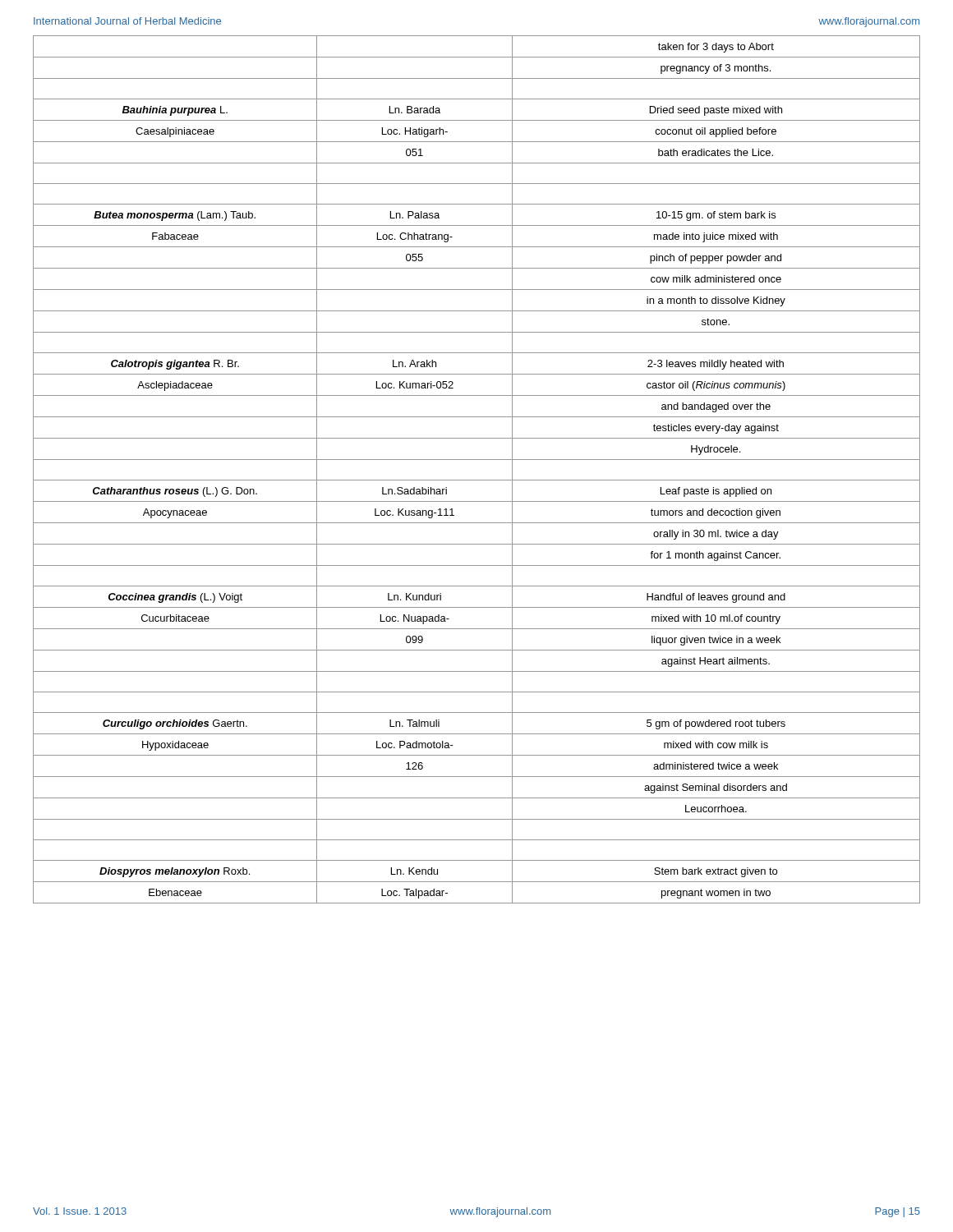The width and height of the screenshot is (953, 1232).
Task: Locate the table with the text "10-15 gm. of stem bark"
Action: 476,469
